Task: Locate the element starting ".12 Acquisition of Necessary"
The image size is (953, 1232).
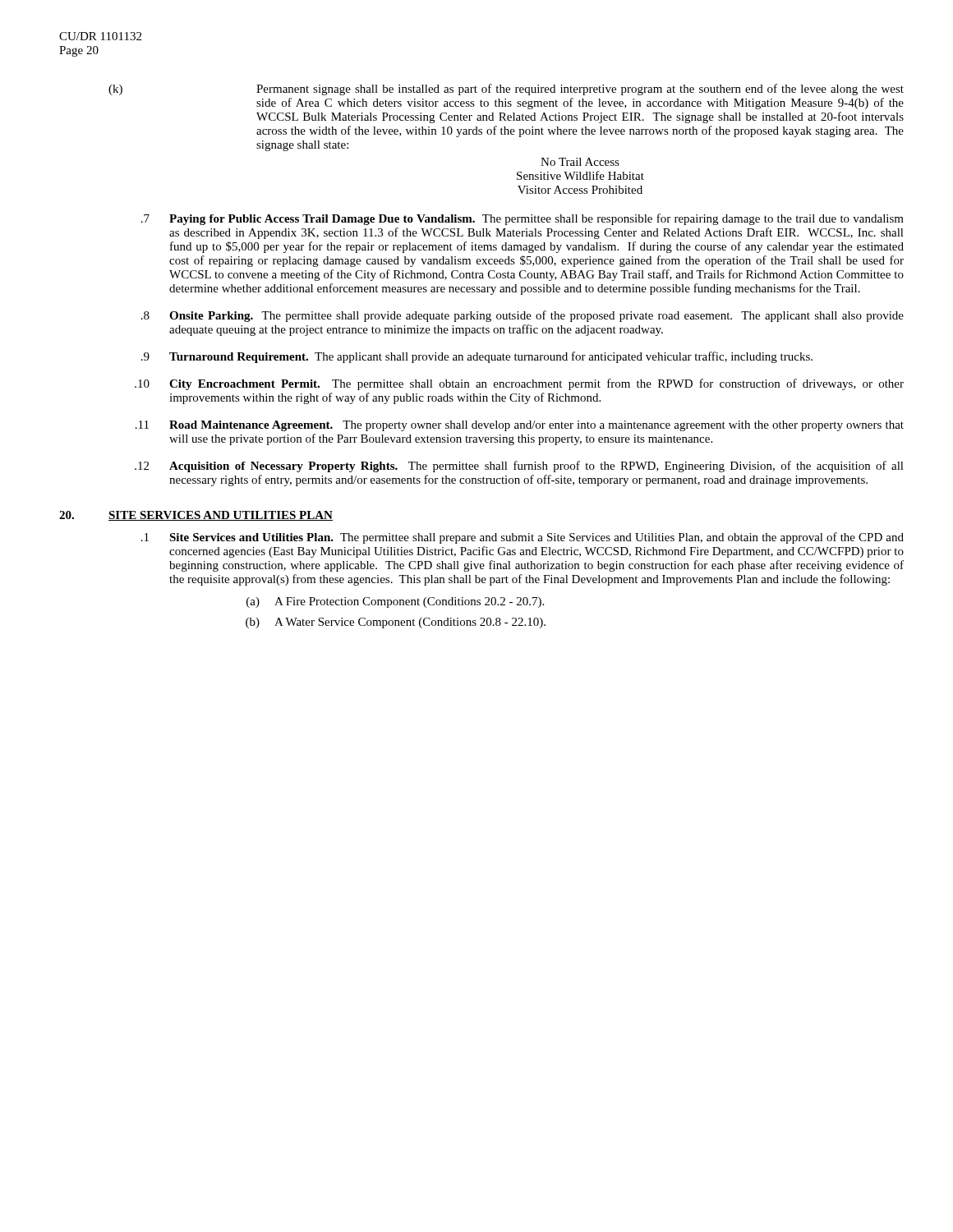Action: (x=481, y=473)
